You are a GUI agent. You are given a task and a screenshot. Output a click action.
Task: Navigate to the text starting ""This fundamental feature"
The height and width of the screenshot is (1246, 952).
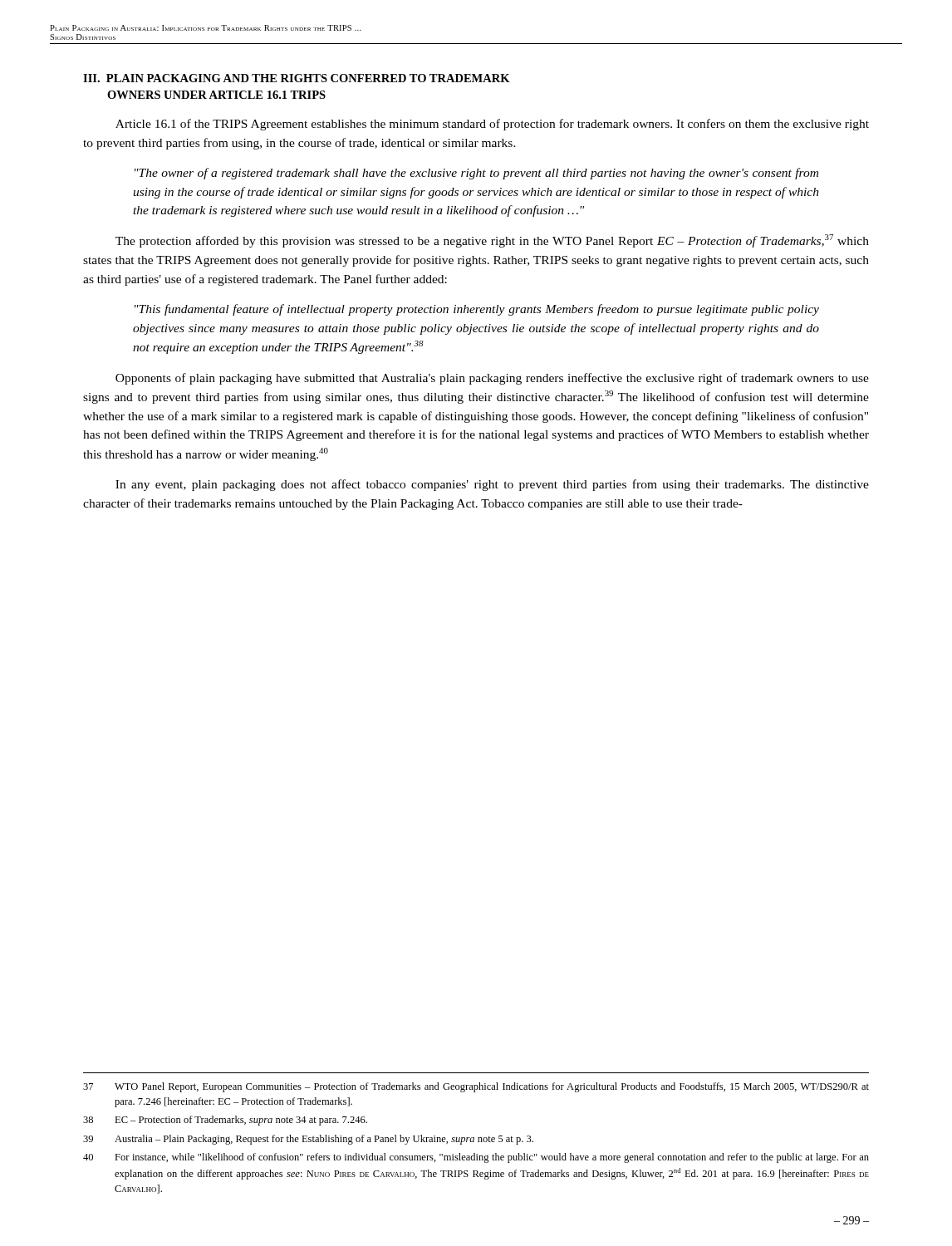click(476, 328)
